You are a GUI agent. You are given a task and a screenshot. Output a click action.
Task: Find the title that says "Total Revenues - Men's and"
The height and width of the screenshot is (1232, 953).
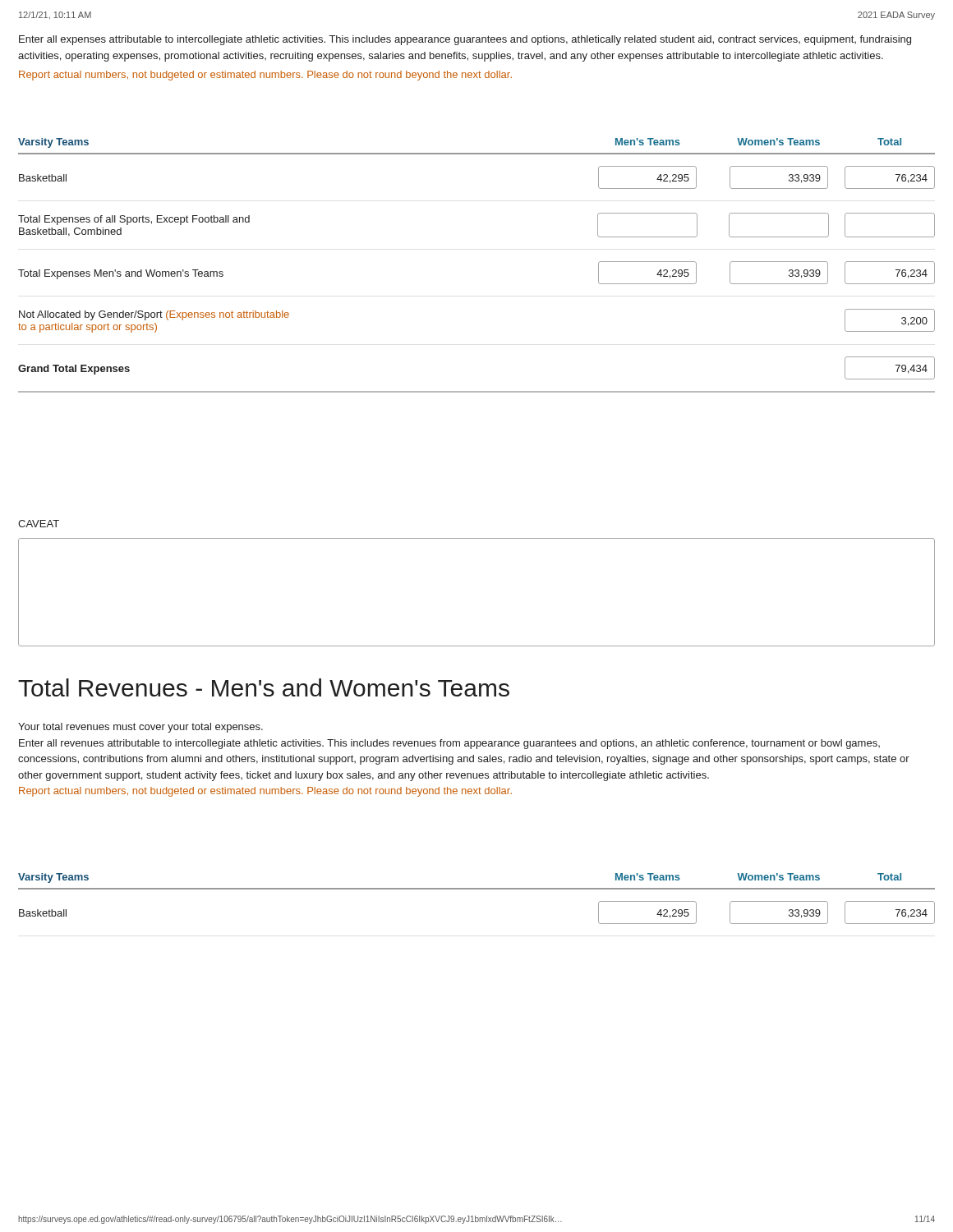point(264,688)
